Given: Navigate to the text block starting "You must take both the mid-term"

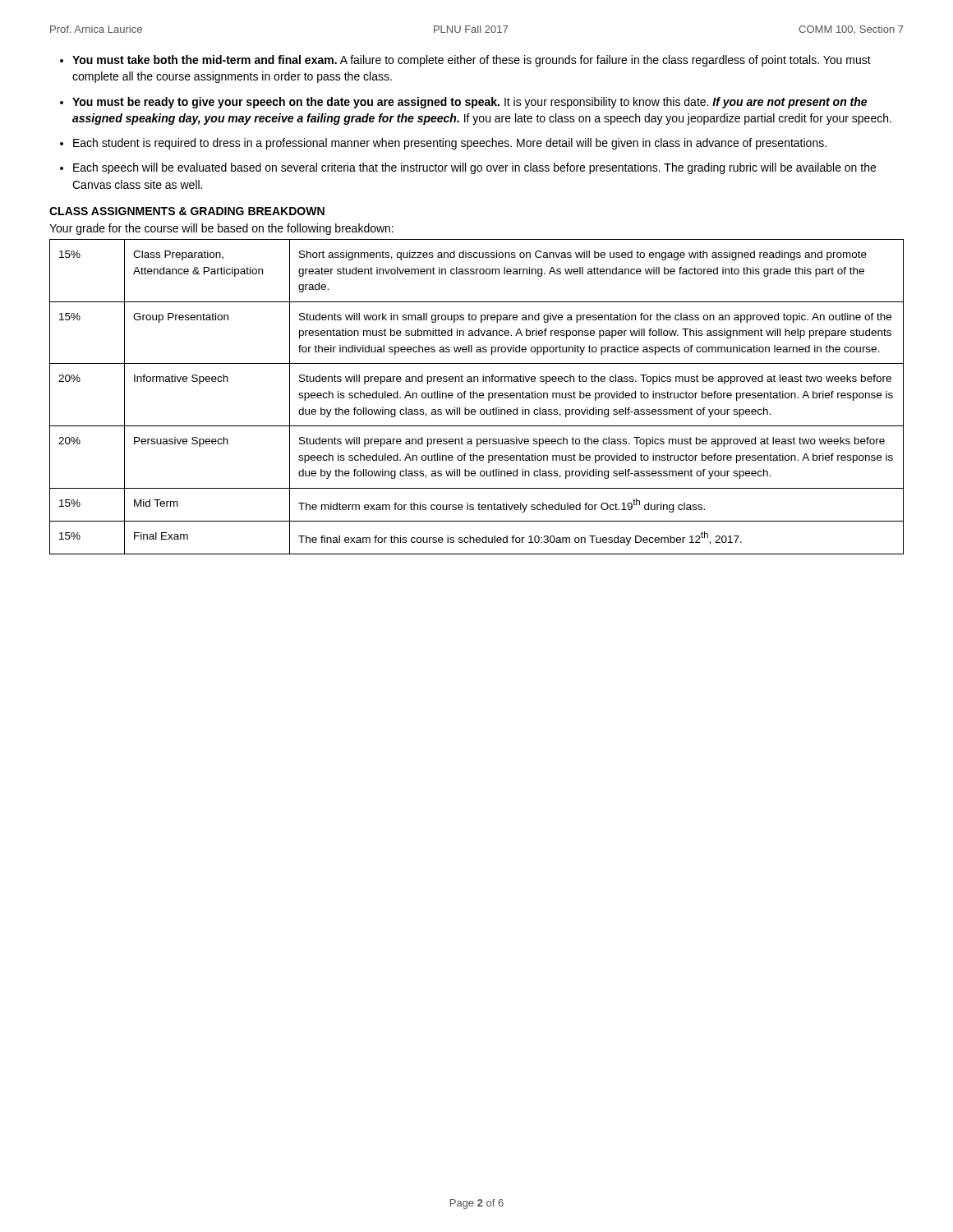Looking at the screenshot, I should tap(471, 68).
